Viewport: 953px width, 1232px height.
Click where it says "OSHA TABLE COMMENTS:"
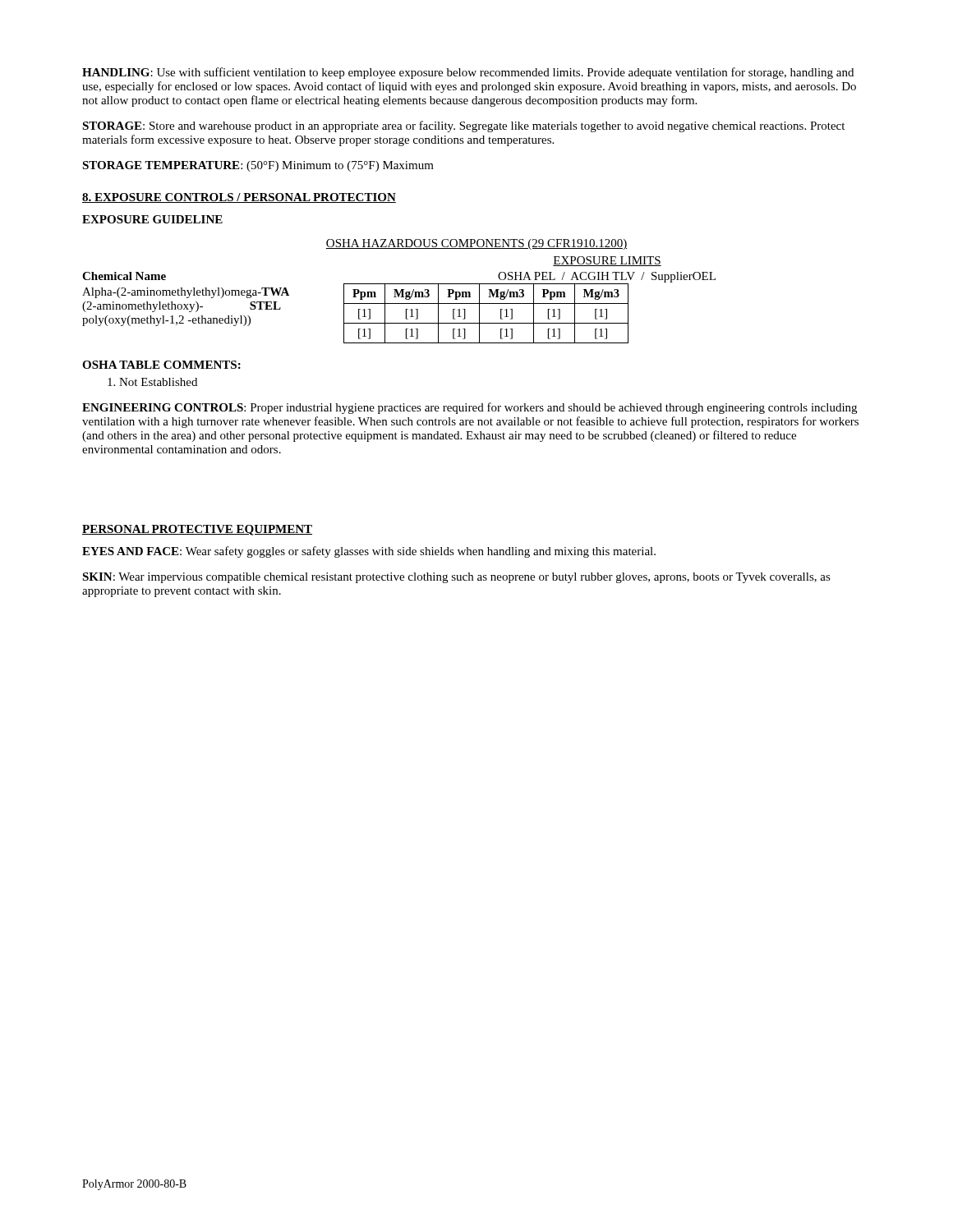tap(162, 365)
